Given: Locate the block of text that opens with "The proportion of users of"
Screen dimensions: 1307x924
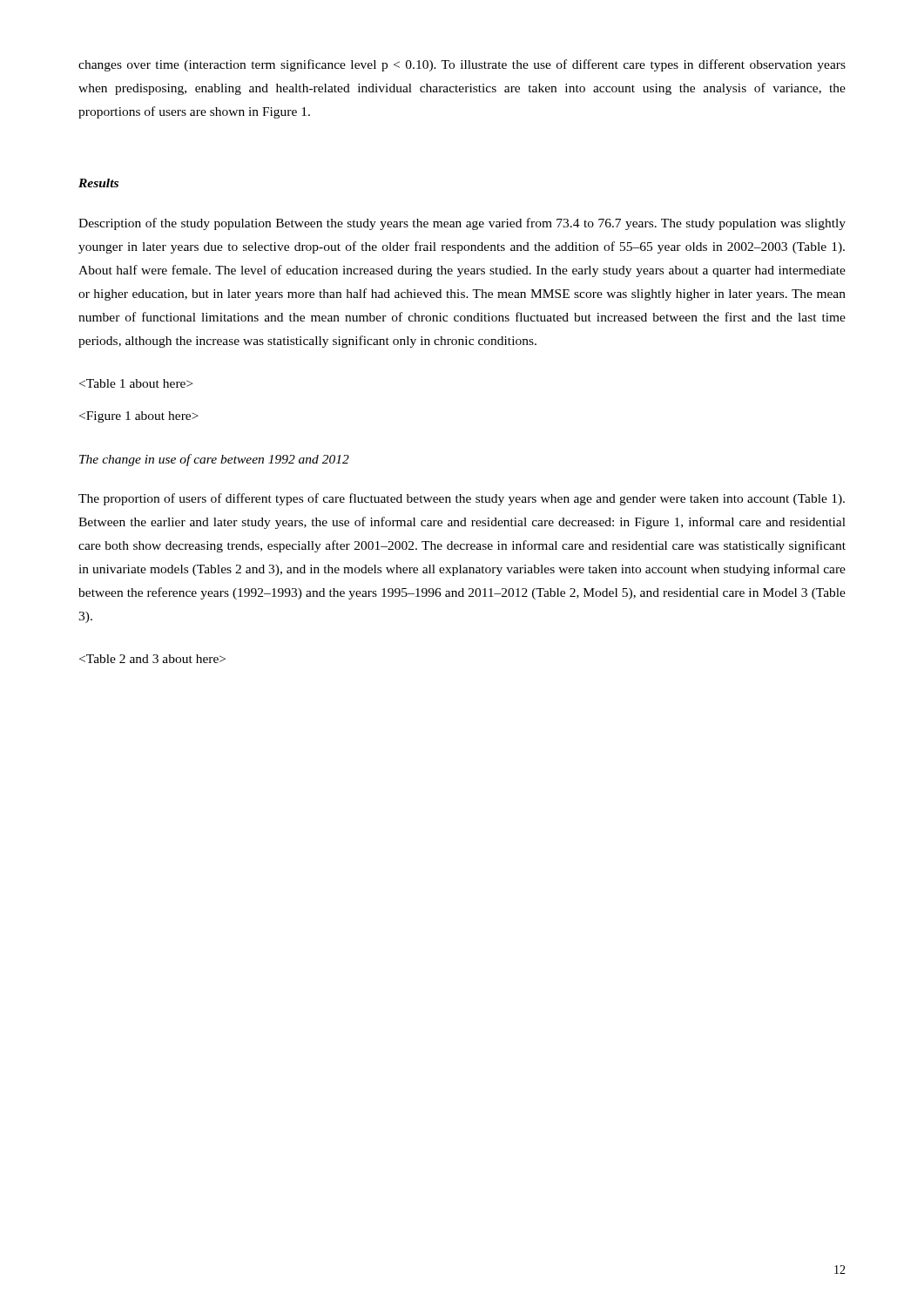Looking at the screenshot, I should (x=462, y=557).
